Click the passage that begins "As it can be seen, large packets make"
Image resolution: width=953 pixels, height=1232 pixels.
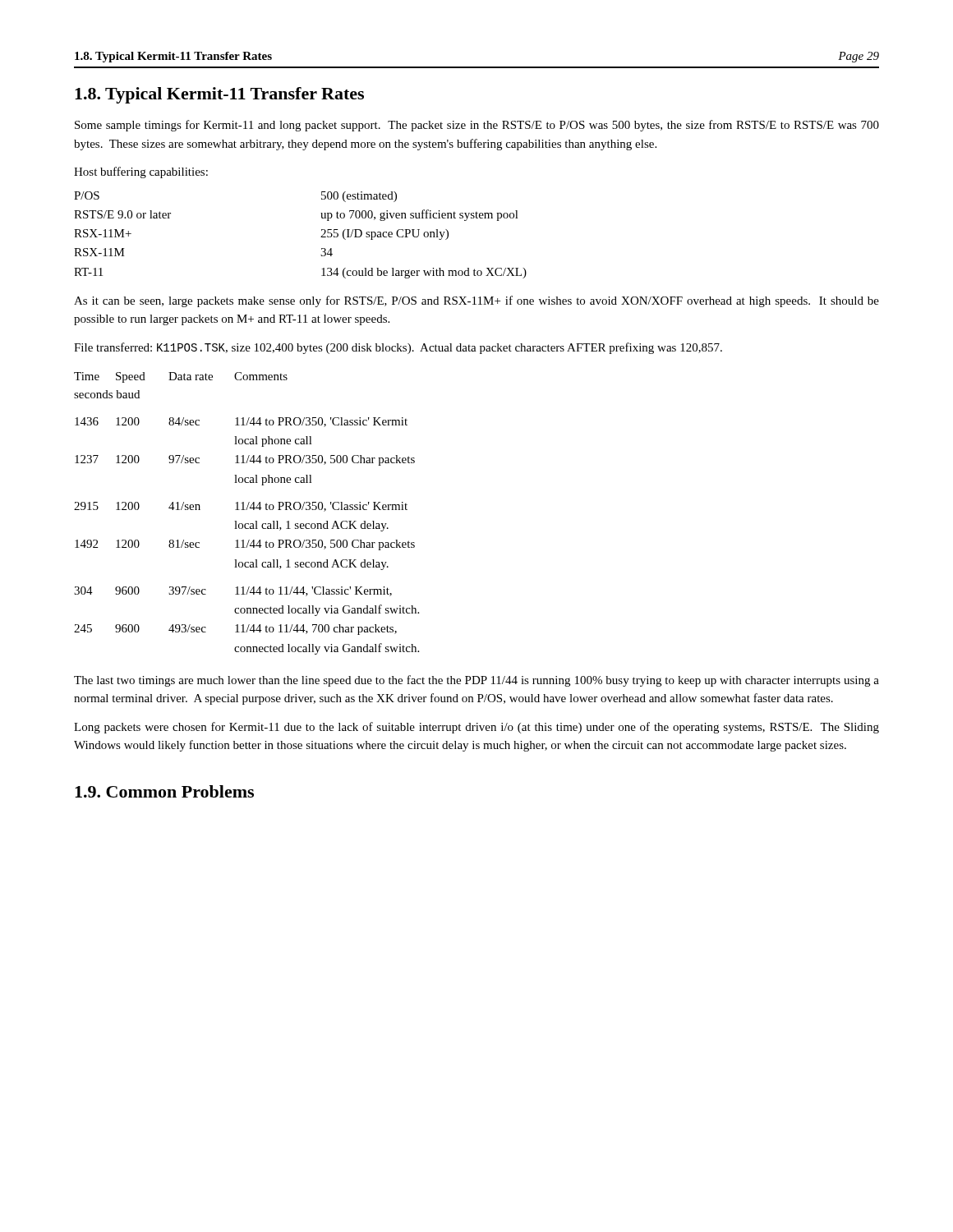point(476,310)
